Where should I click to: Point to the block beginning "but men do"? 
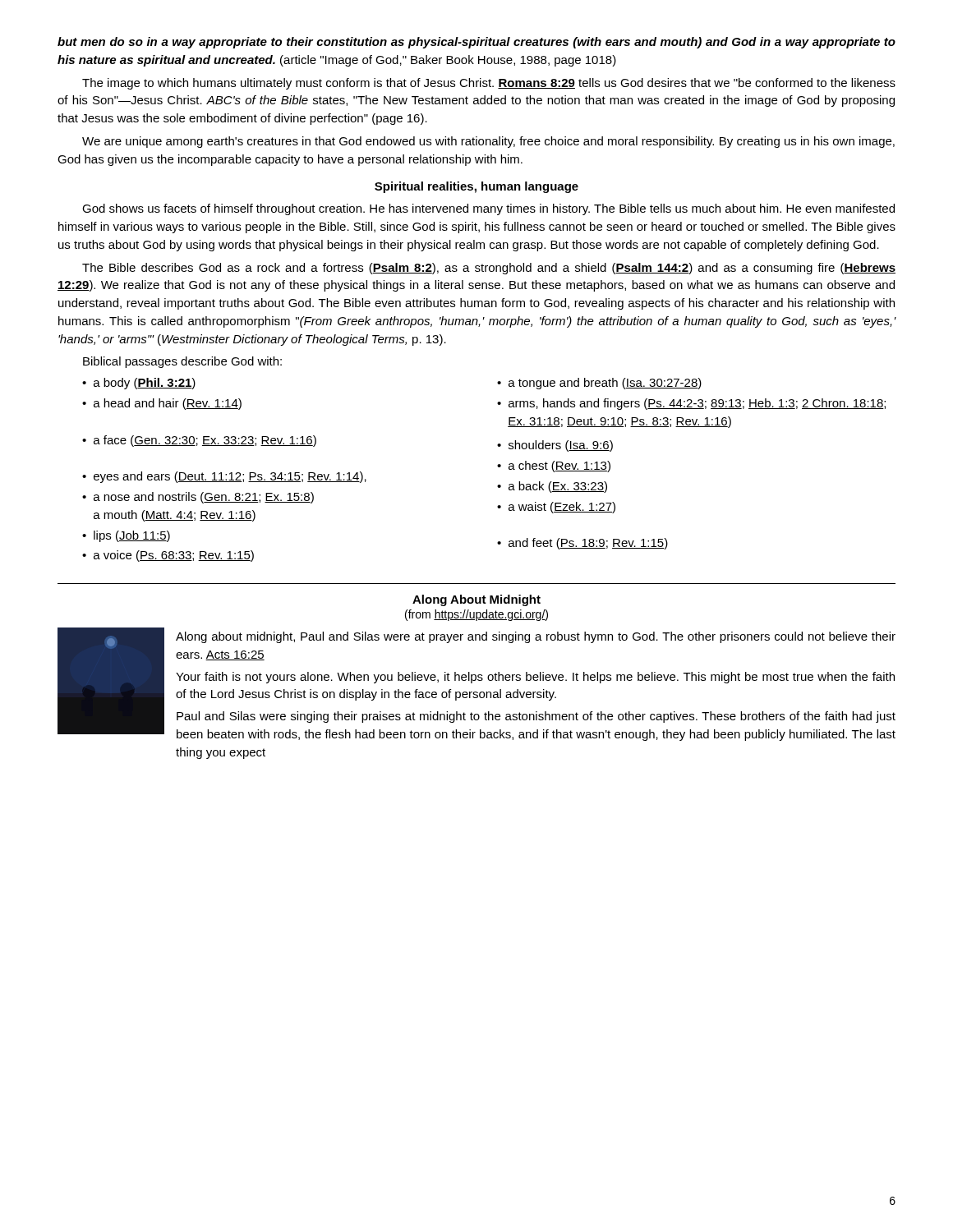coord(476,50)
